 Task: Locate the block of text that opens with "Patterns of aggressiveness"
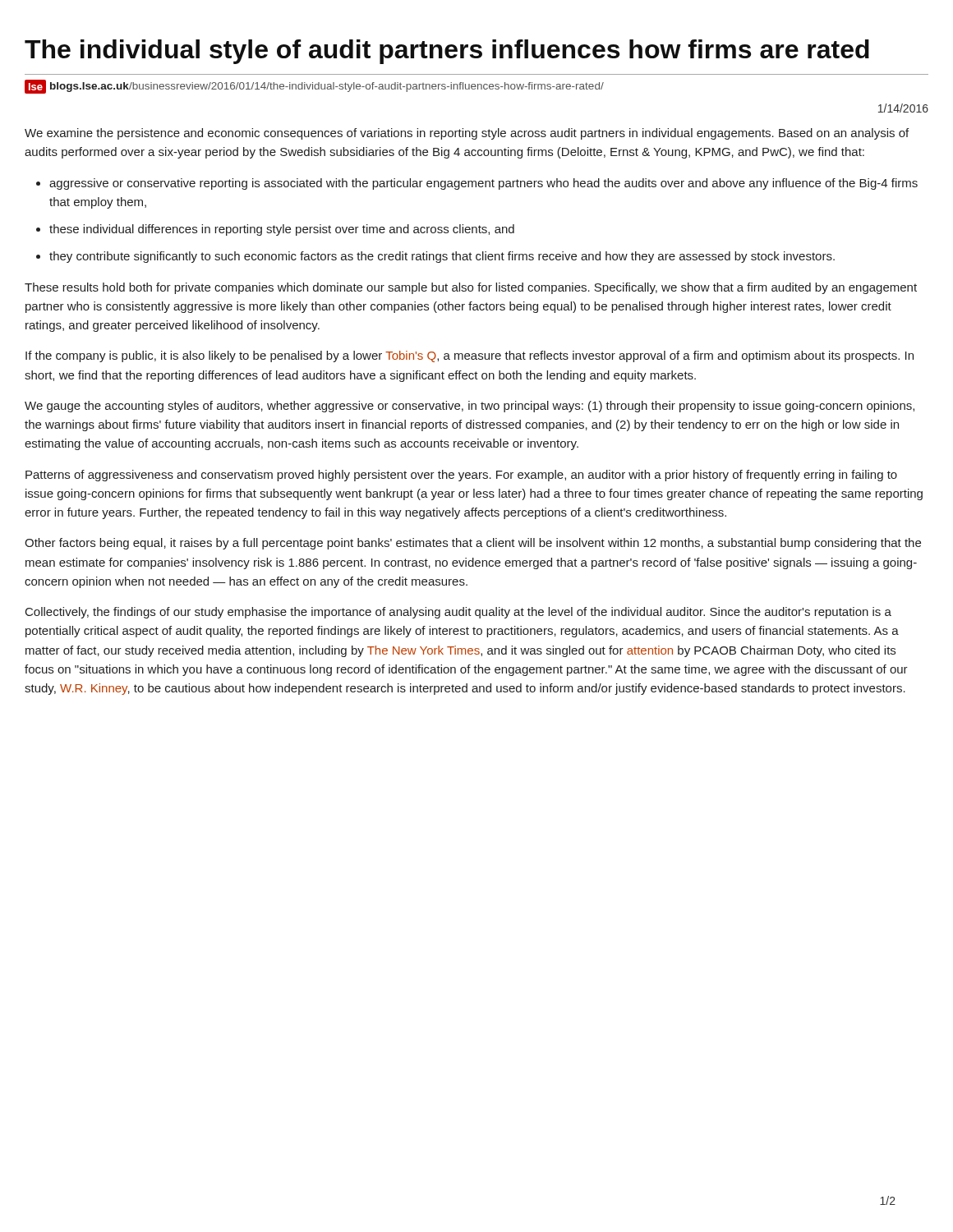(x=474, y=493)
